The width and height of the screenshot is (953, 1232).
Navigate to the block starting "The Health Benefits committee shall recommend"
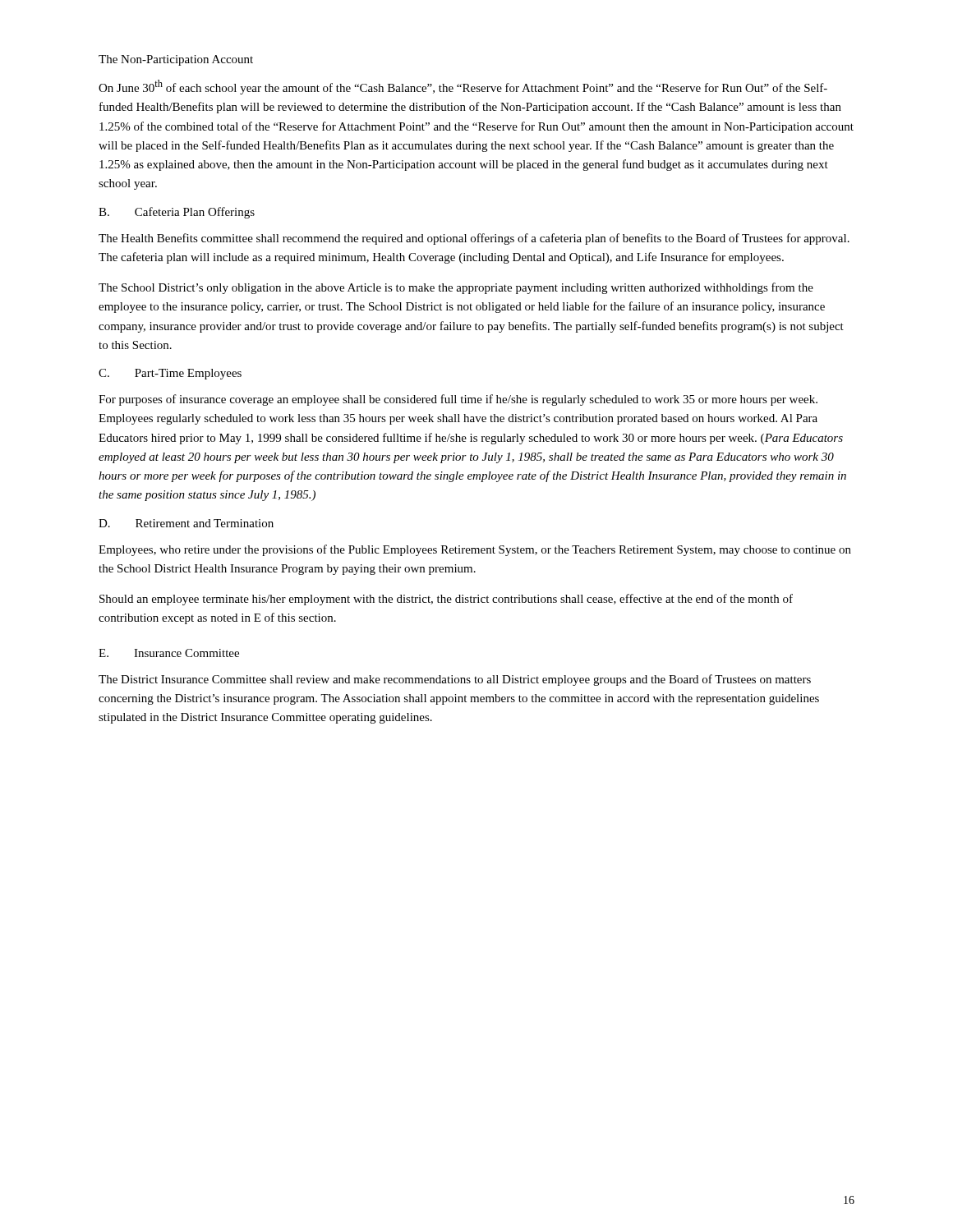pyautogui.click(x=476, y=248)
